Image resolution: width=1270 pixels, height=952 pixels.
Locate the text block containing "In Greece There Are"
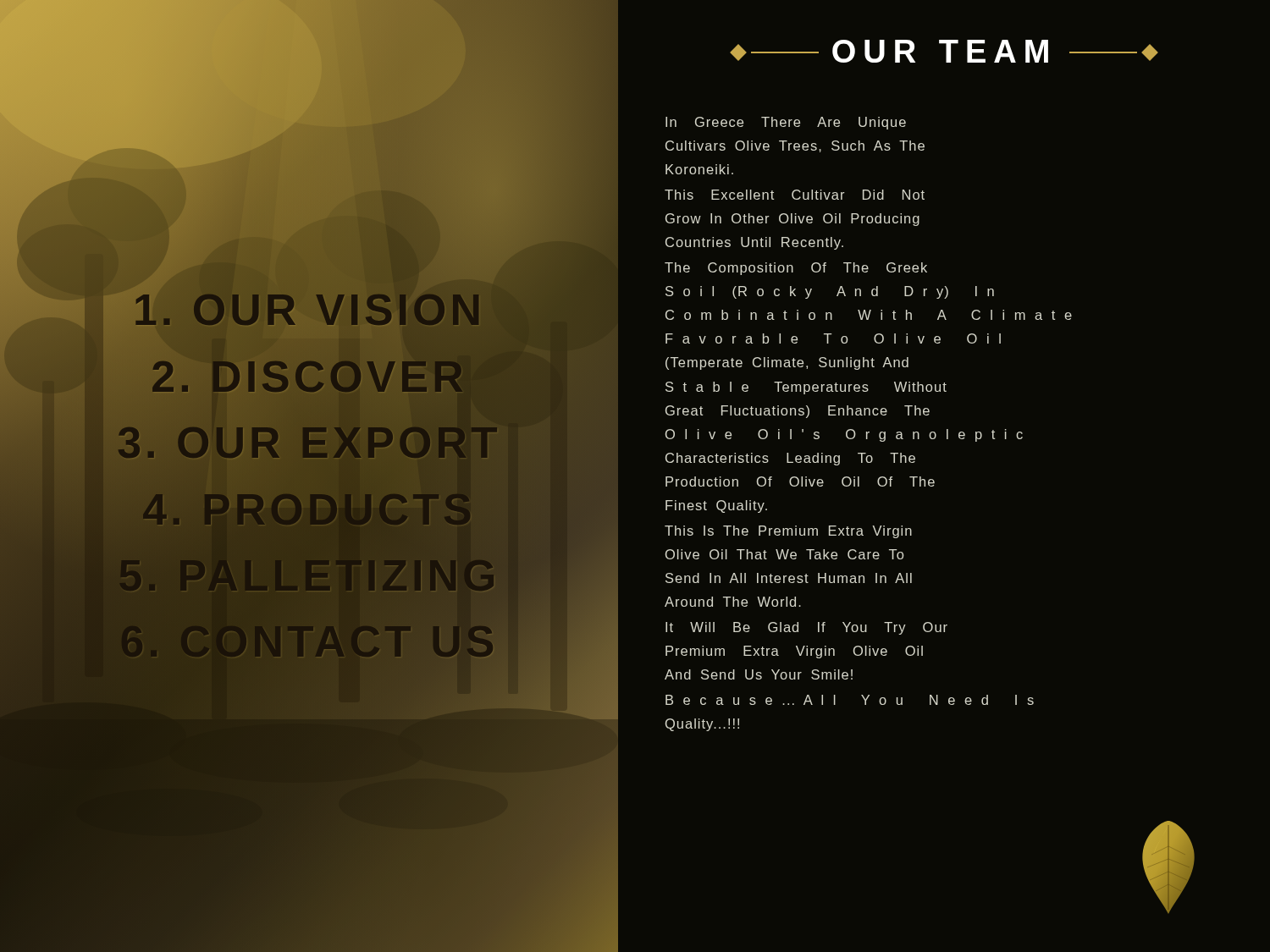click(x=944, y=423)
